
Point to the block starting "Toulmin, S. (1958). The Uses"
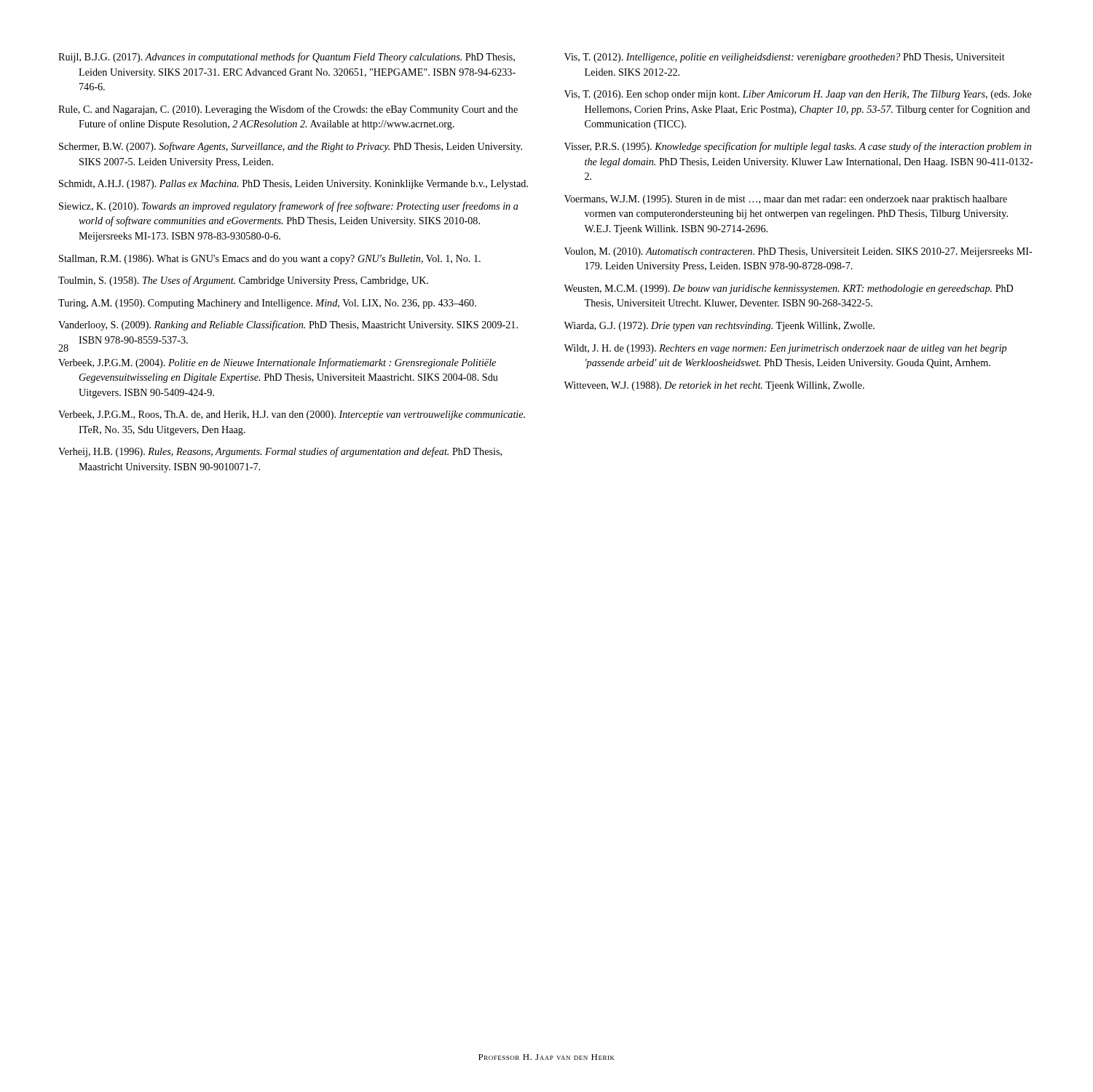click(244, 280)
